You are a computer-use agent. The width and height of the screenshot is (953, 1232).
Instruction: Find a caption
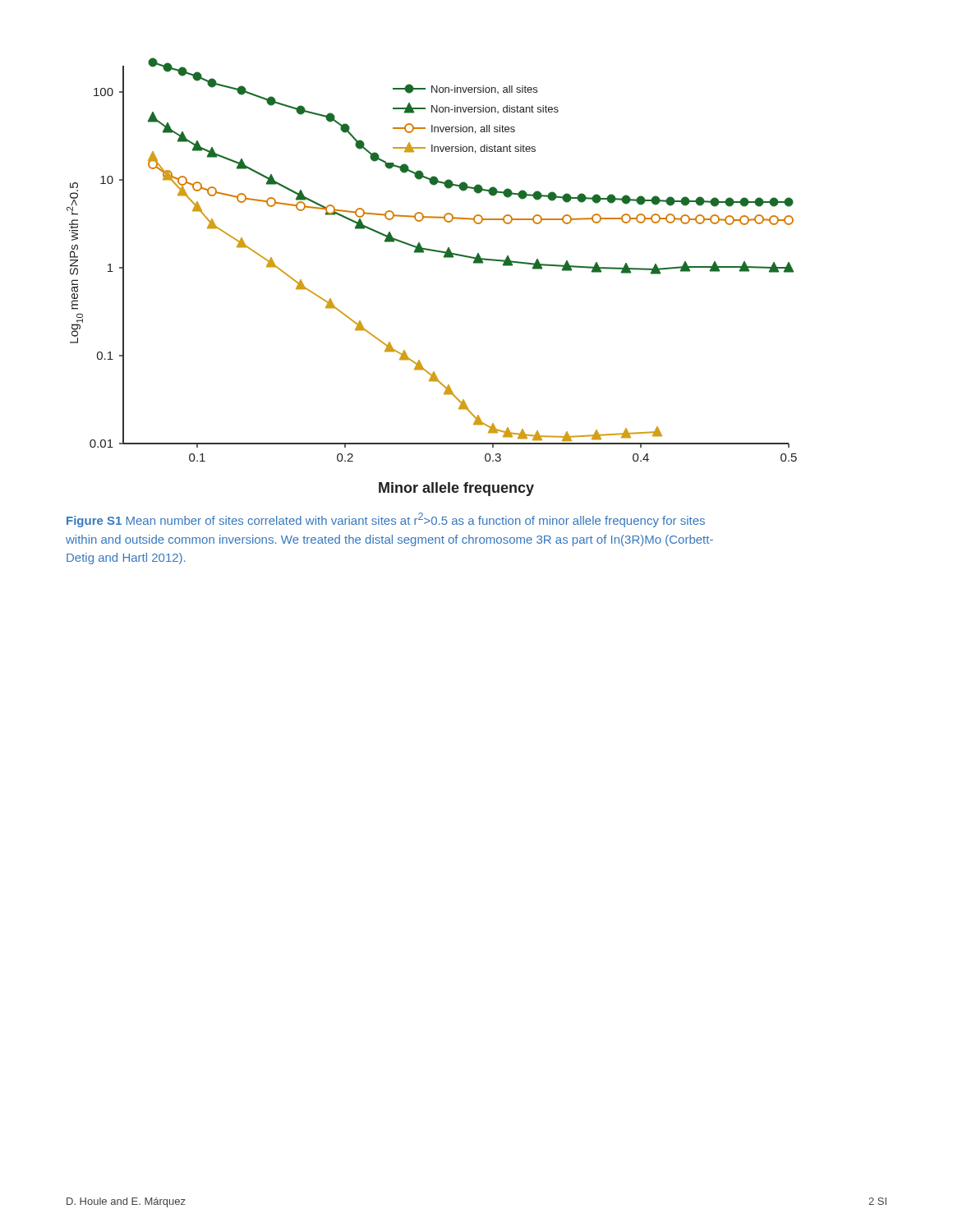coord(390,538)
